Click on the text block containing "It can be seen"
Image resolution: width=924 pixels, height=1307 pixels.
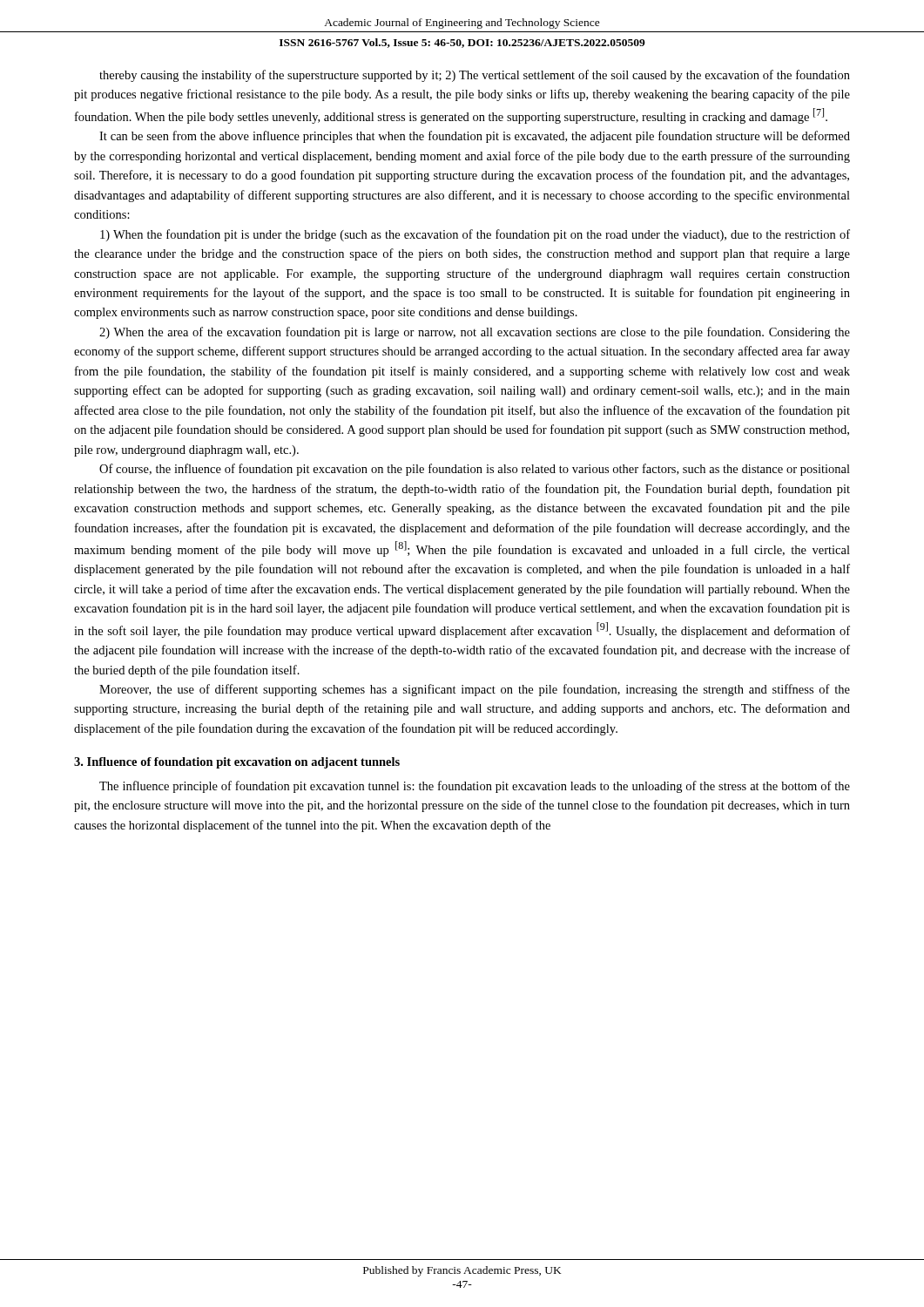[x=462, y=175]
